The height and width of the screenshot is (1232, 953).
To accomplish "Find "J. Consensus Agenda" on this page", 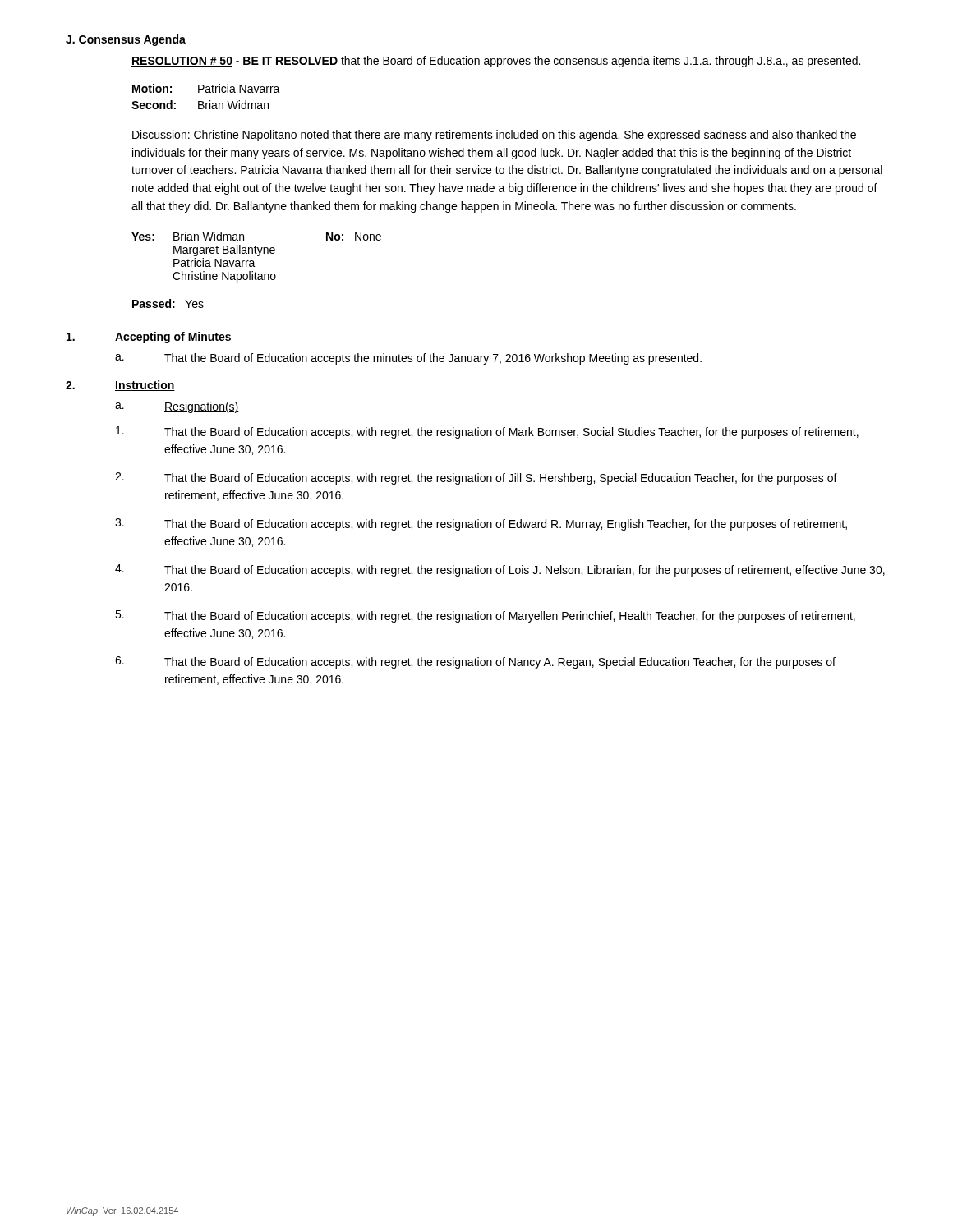I will point(126,39).
